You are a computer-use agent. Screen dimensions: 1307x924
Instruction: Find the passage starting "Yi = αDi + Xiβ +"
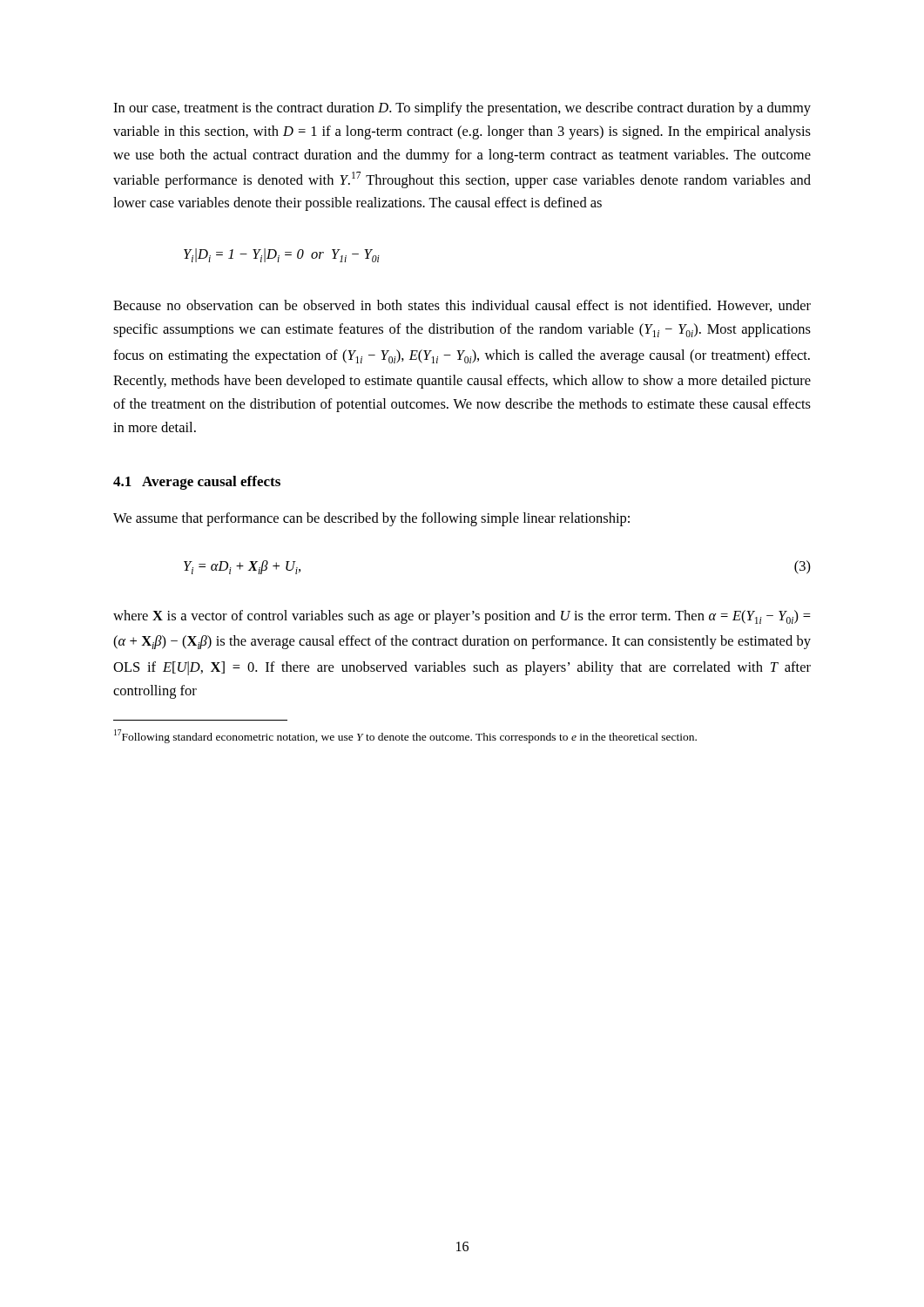tap(240, 567)
